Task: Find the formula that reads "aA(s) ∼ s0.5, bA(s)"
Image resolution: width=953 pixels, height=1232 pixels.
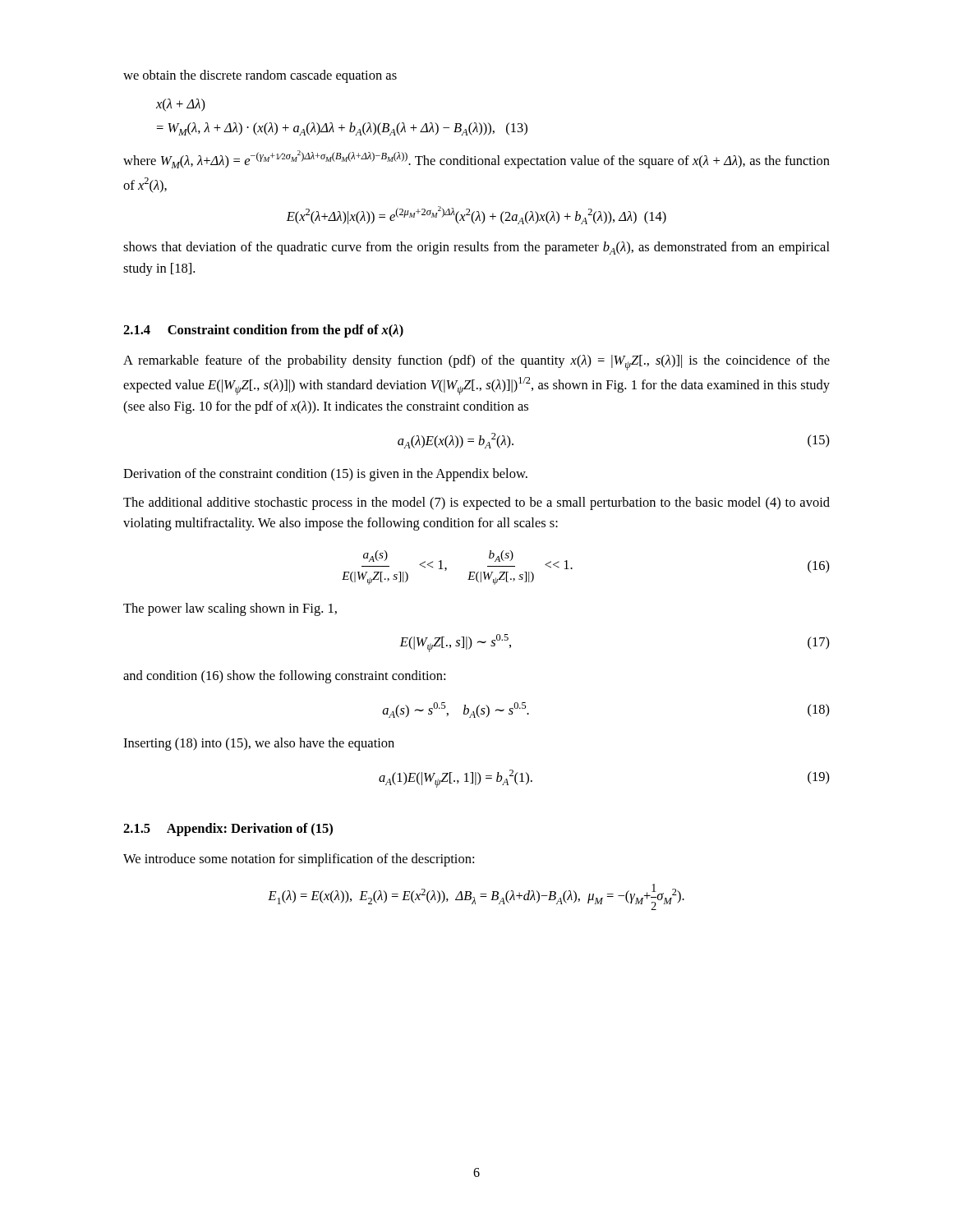Action: [x=476, y=710]
